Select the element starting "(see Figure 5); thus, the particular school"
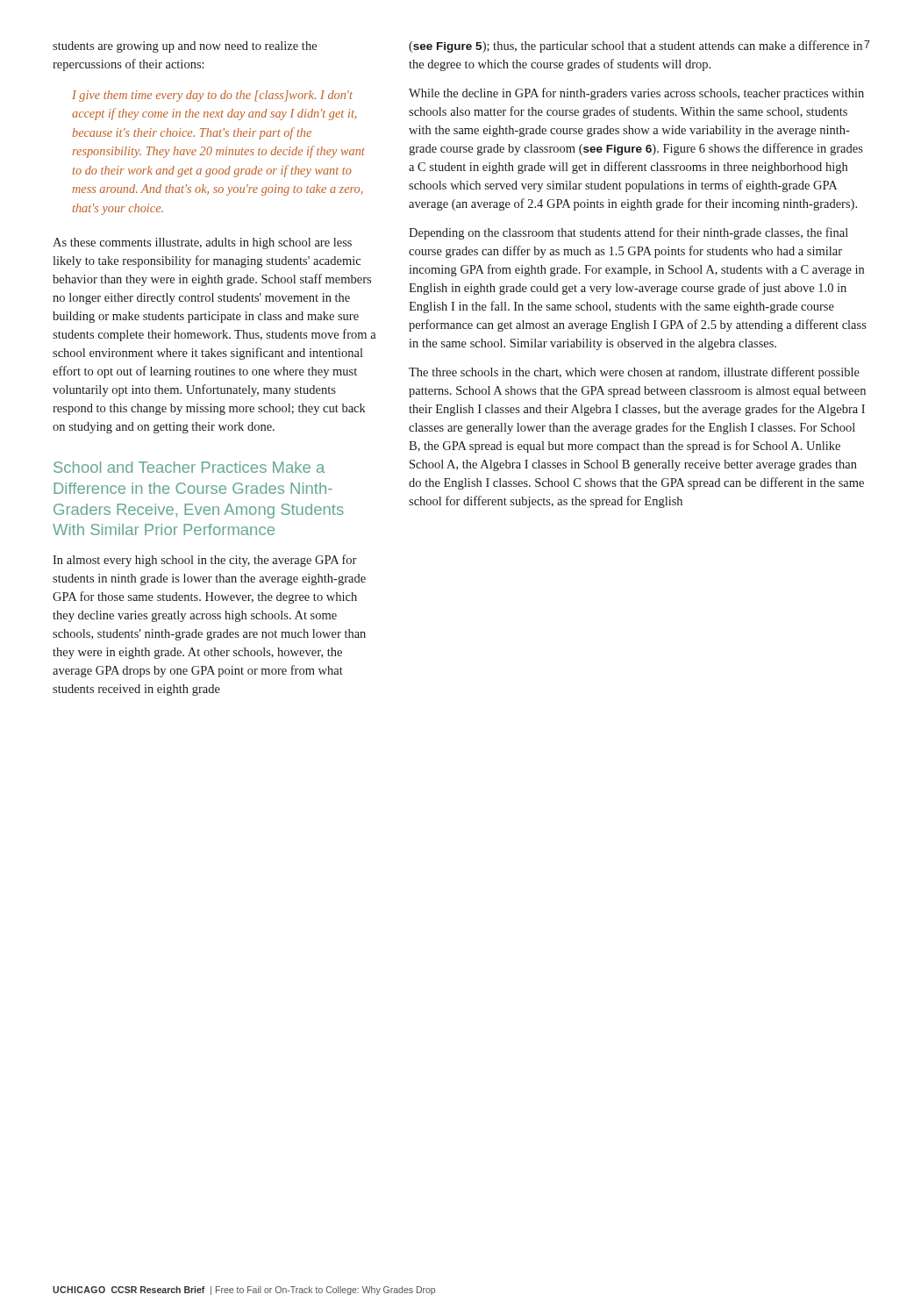The image size is (921, 1316). click(x=639, y=55)
